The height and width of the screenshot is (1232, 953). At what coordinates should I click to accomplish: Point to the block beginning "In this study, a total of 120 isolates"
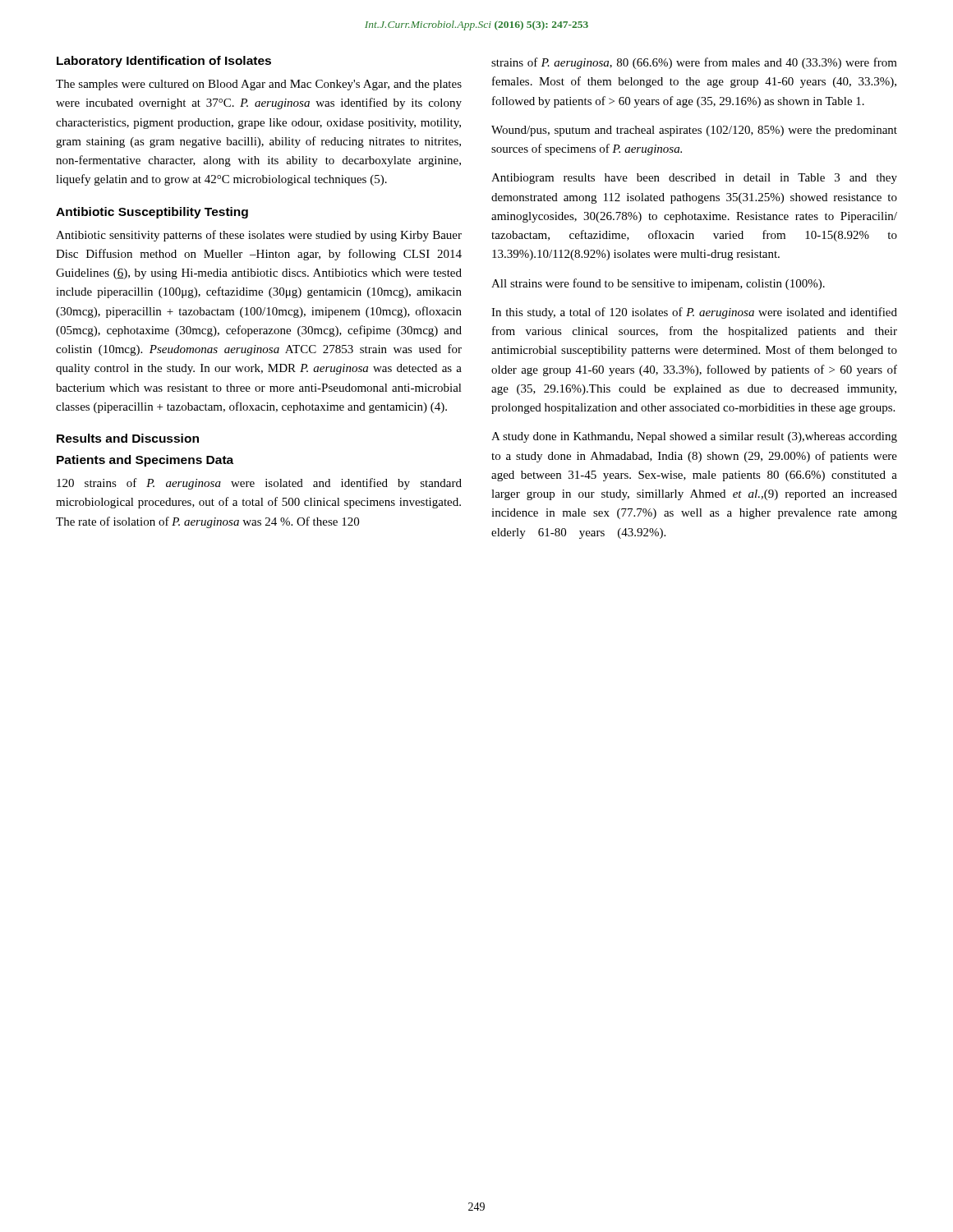coord(694,360)
